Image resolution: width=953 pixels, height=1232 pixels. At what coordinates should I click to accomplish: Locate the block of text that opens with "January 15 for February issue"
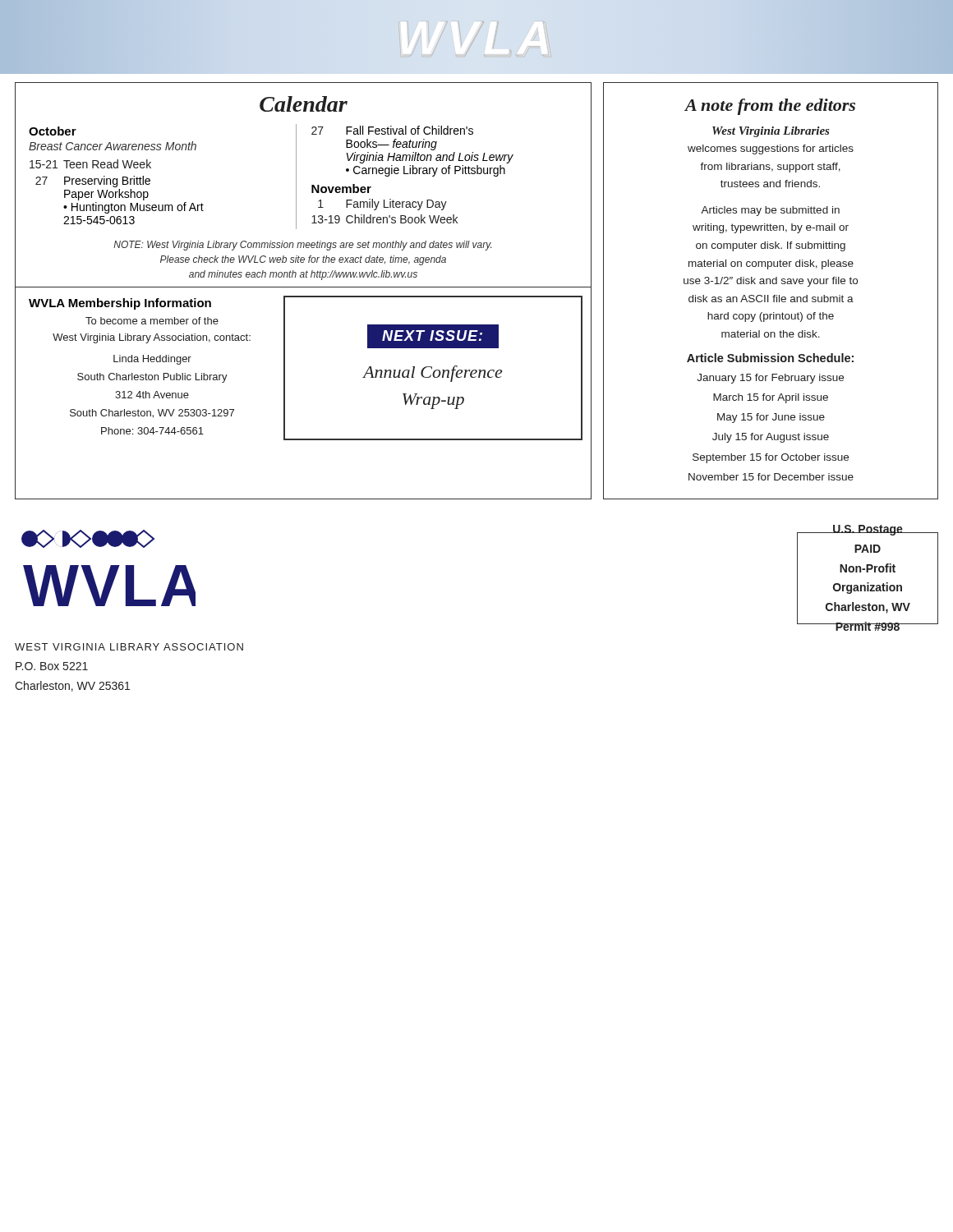(x=771, y=427)
